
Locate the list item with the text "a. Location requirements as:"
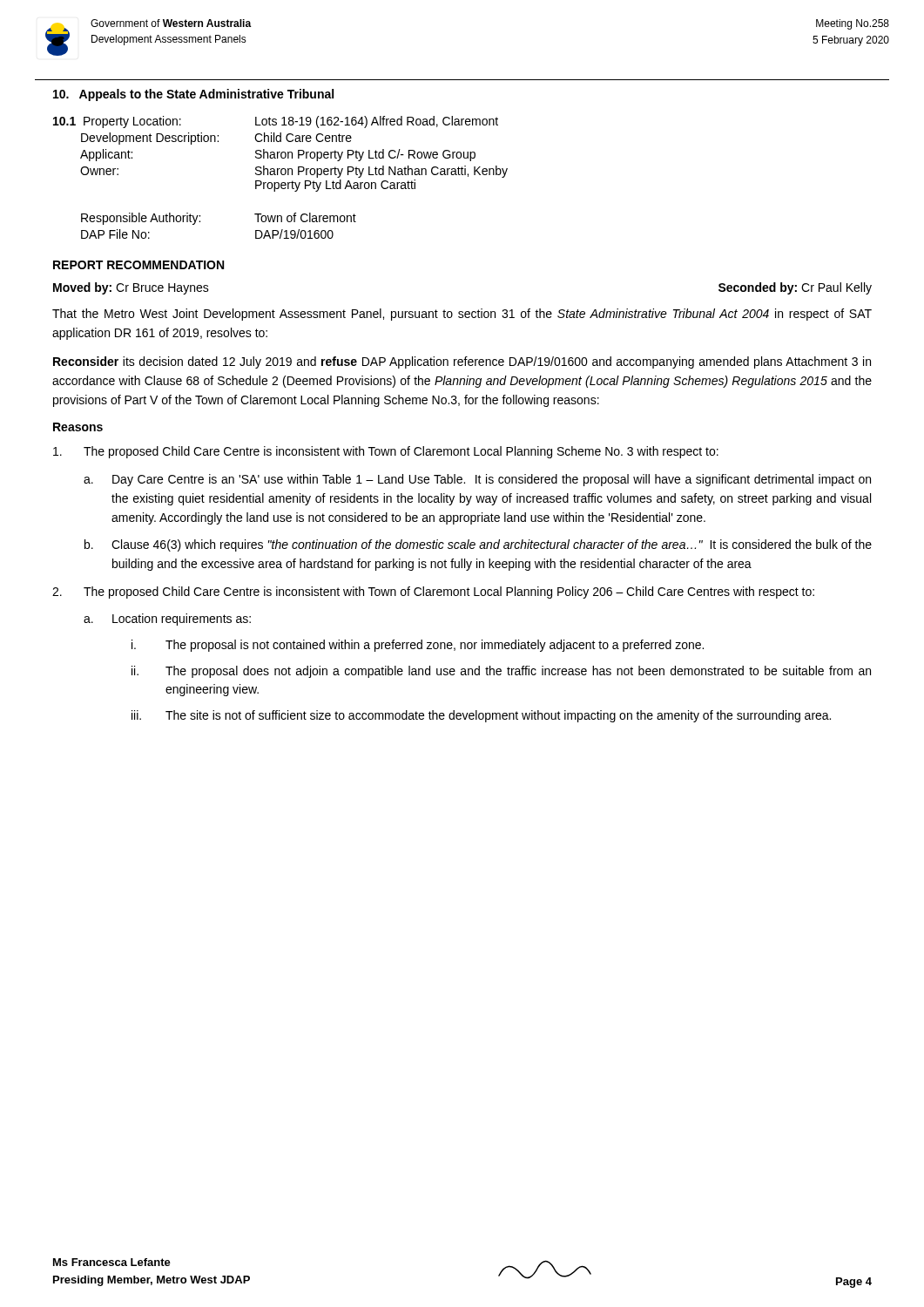click(168, 620)
